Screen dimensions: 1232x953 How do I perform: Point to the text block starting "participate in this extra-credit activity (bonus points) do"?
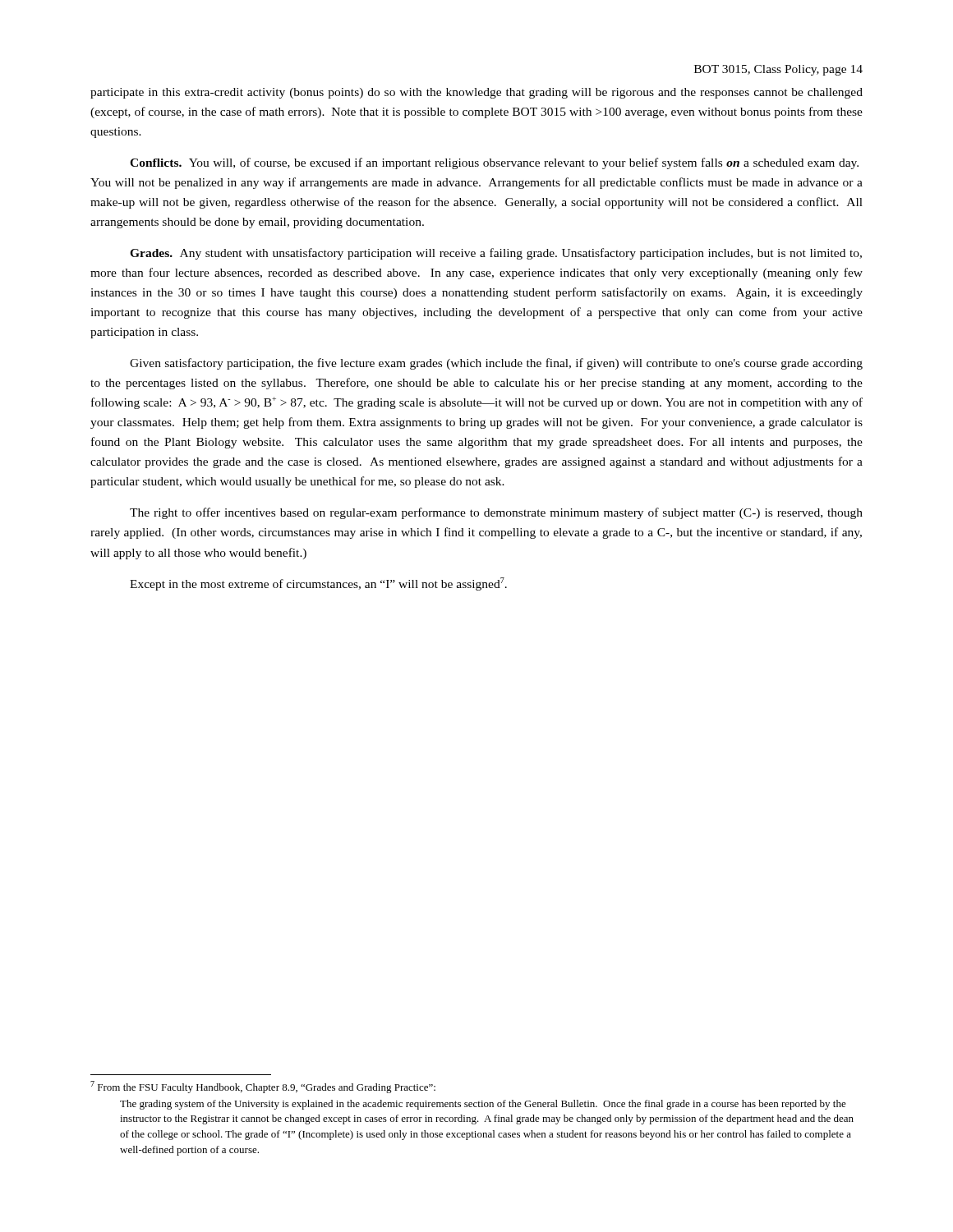(476, 111)
